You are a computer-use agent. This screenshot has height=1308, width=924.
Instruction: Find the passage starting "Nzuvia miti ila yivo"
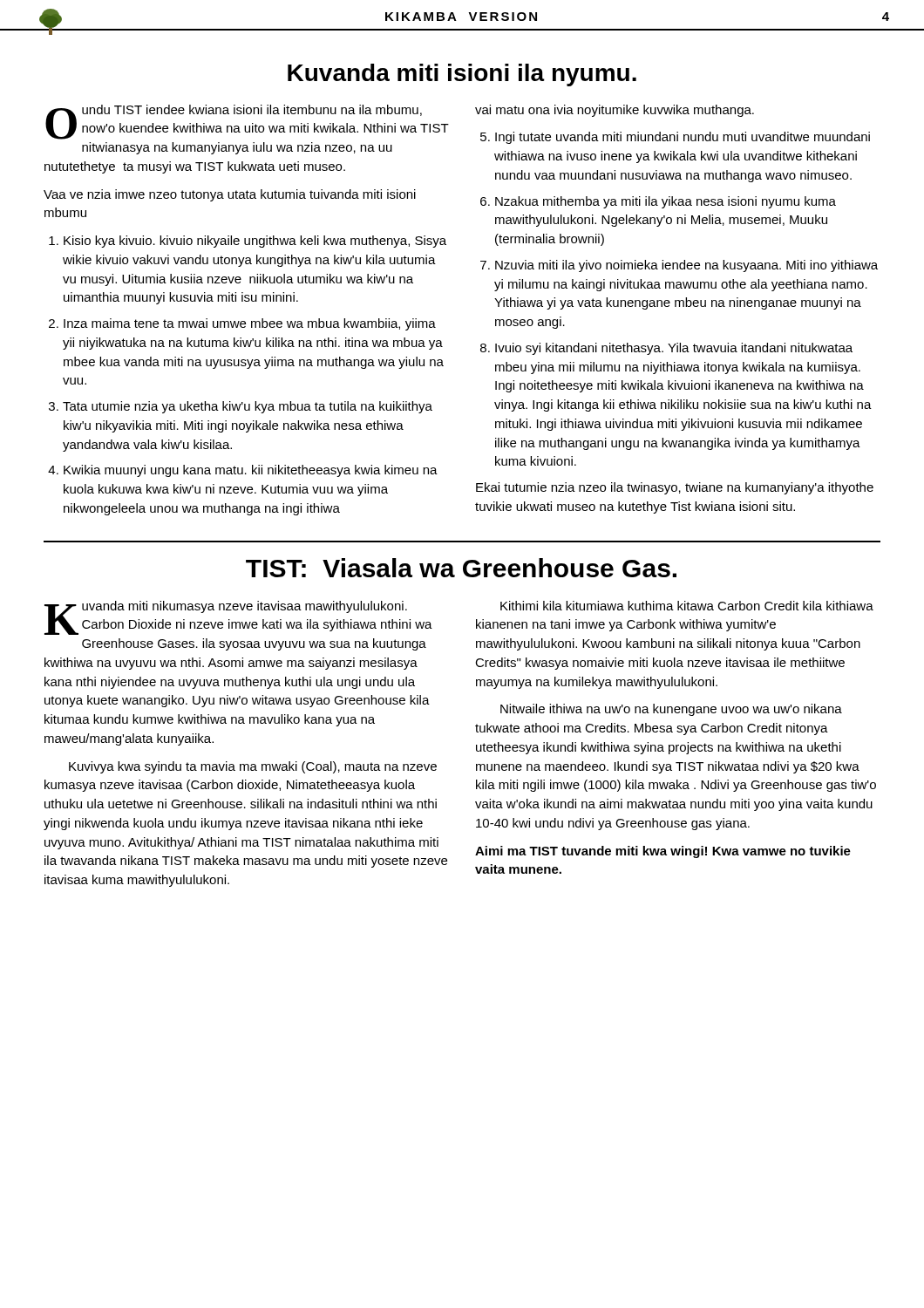pos(687,293)
